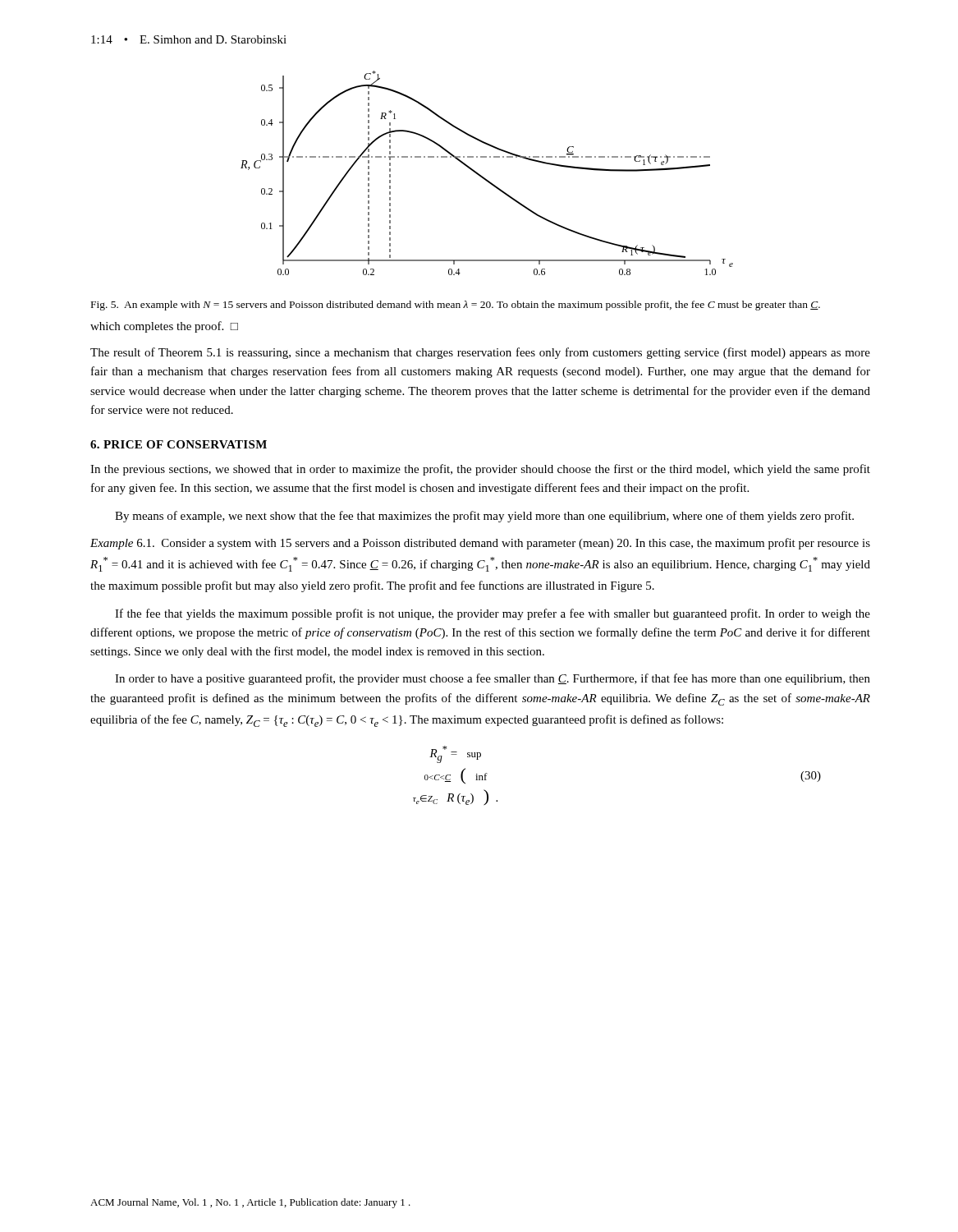Find the block on this page that starts "The result of Theorem"
This screenshot has width=958, height=1232.
click(480, 381)
